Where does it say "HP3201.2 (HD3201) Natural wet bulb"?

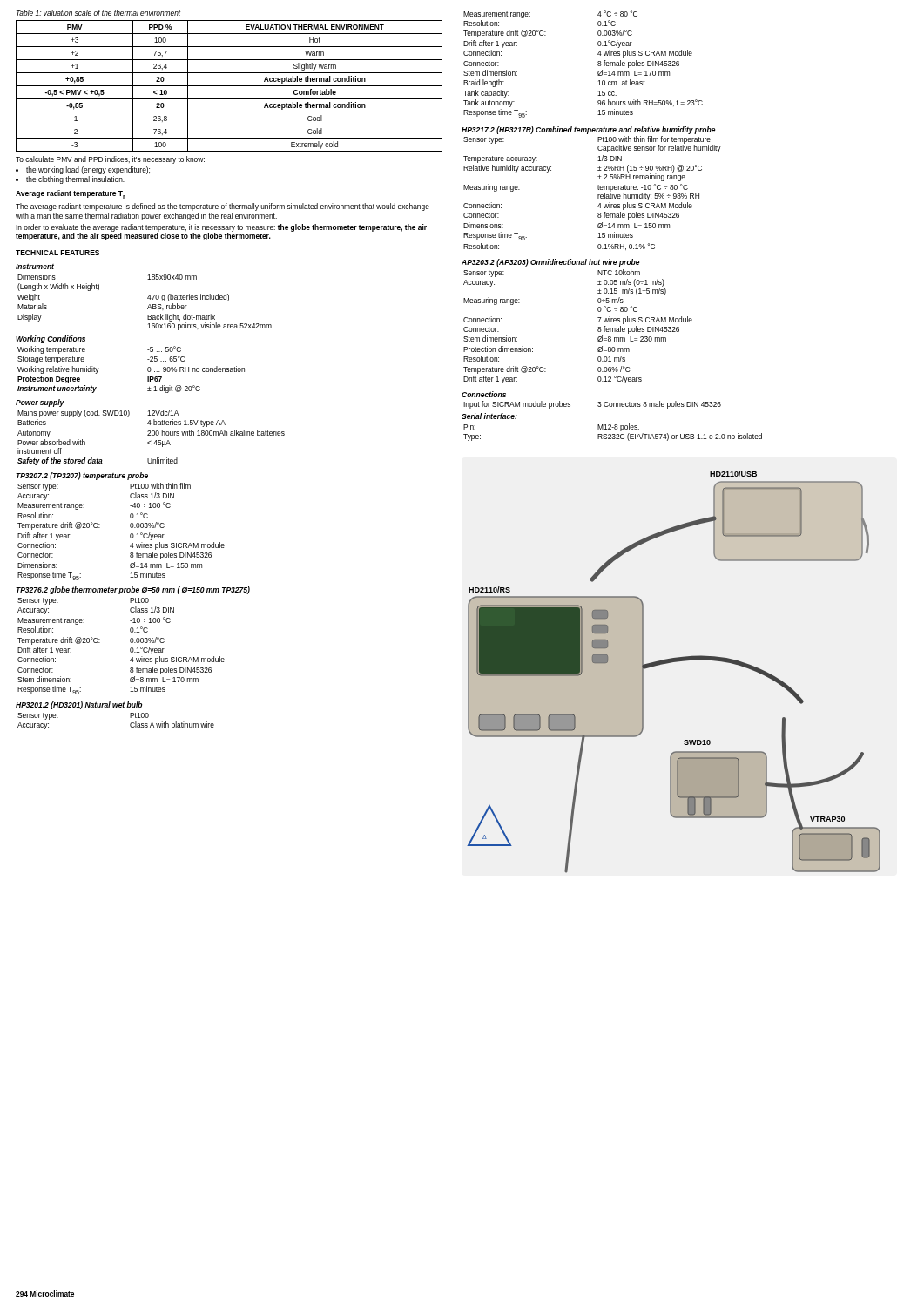[79, 705]
